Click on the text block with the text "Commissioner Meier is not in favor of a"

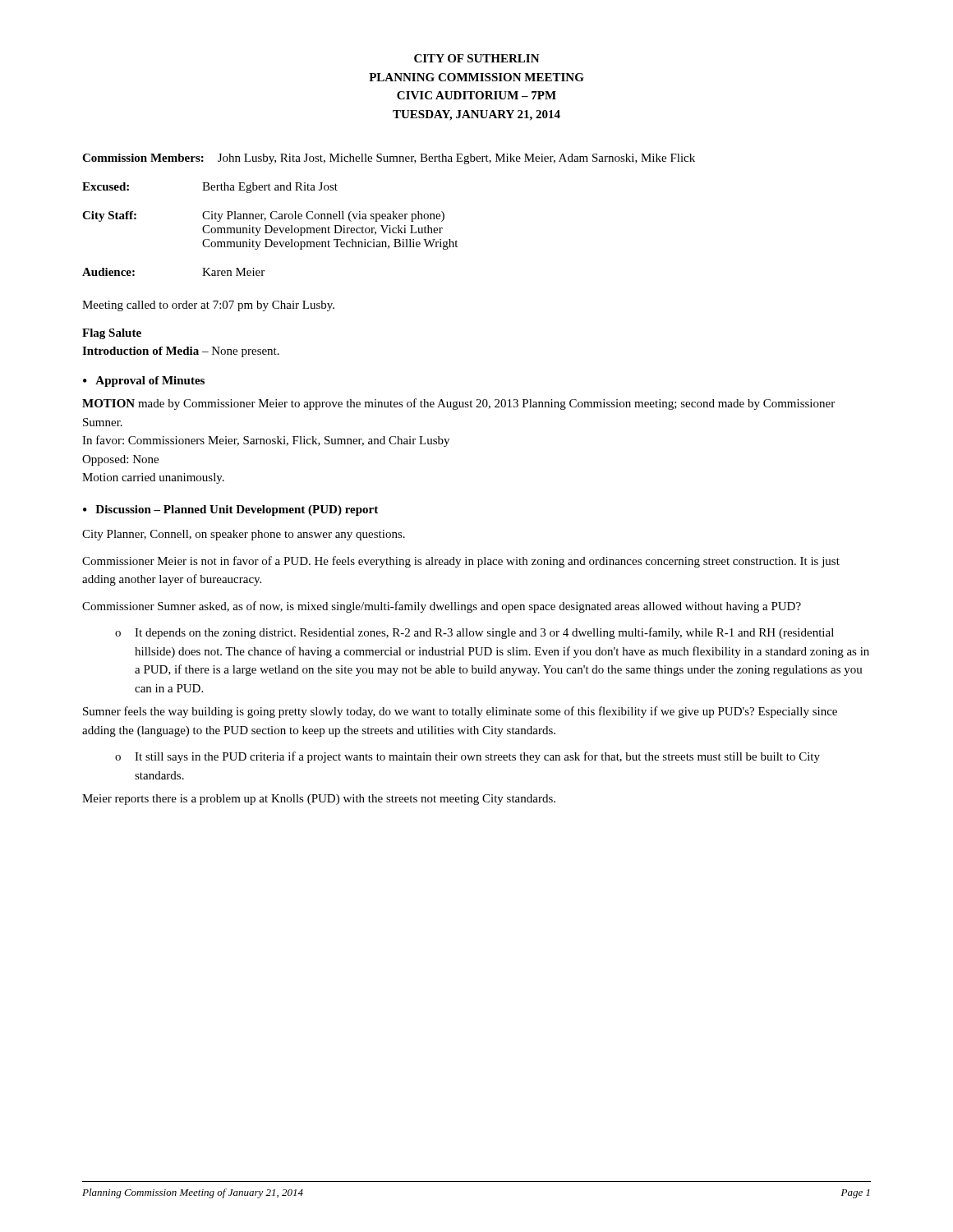461,570
